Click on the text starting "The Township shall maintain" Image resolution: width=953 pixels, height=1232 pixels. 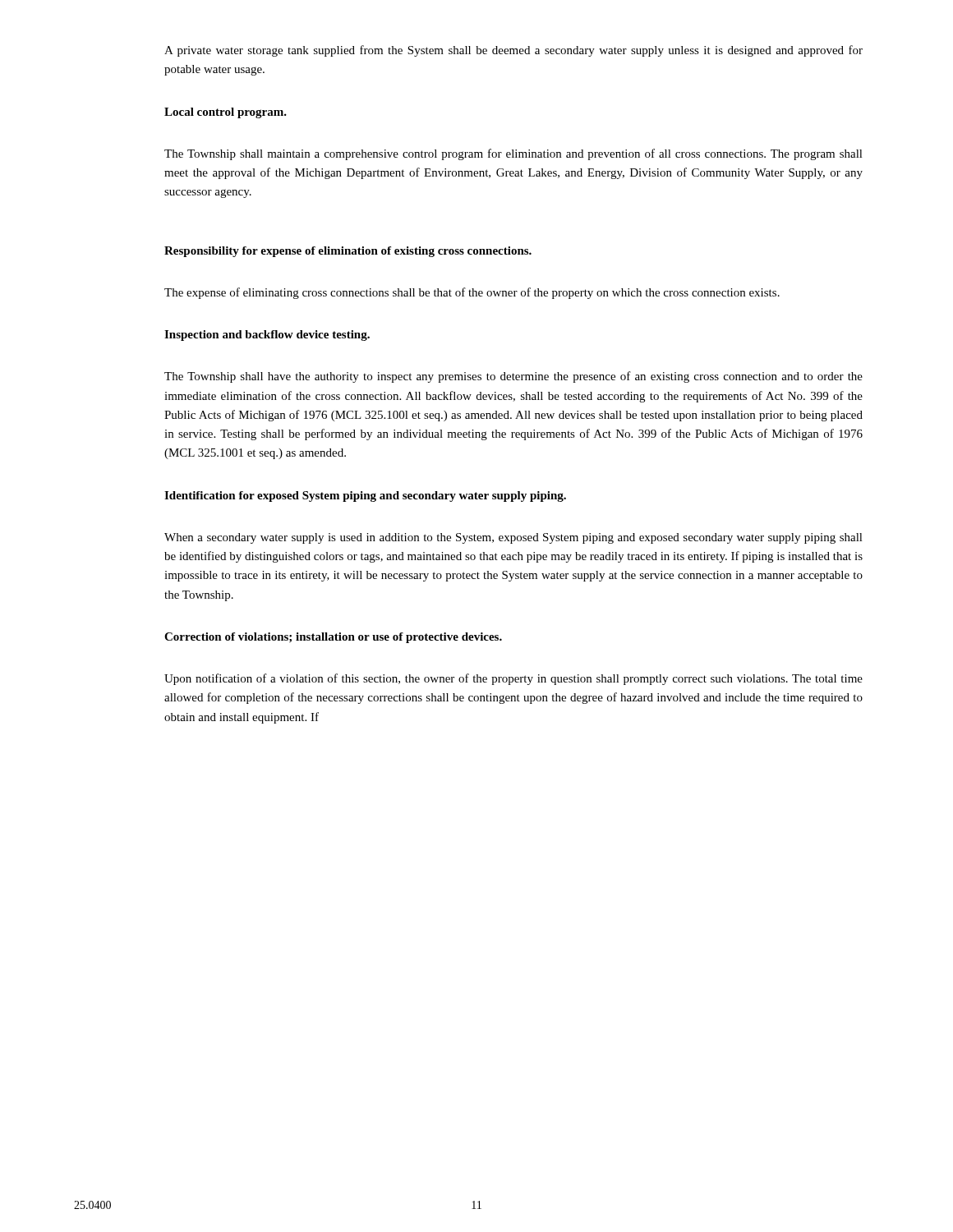513,173
